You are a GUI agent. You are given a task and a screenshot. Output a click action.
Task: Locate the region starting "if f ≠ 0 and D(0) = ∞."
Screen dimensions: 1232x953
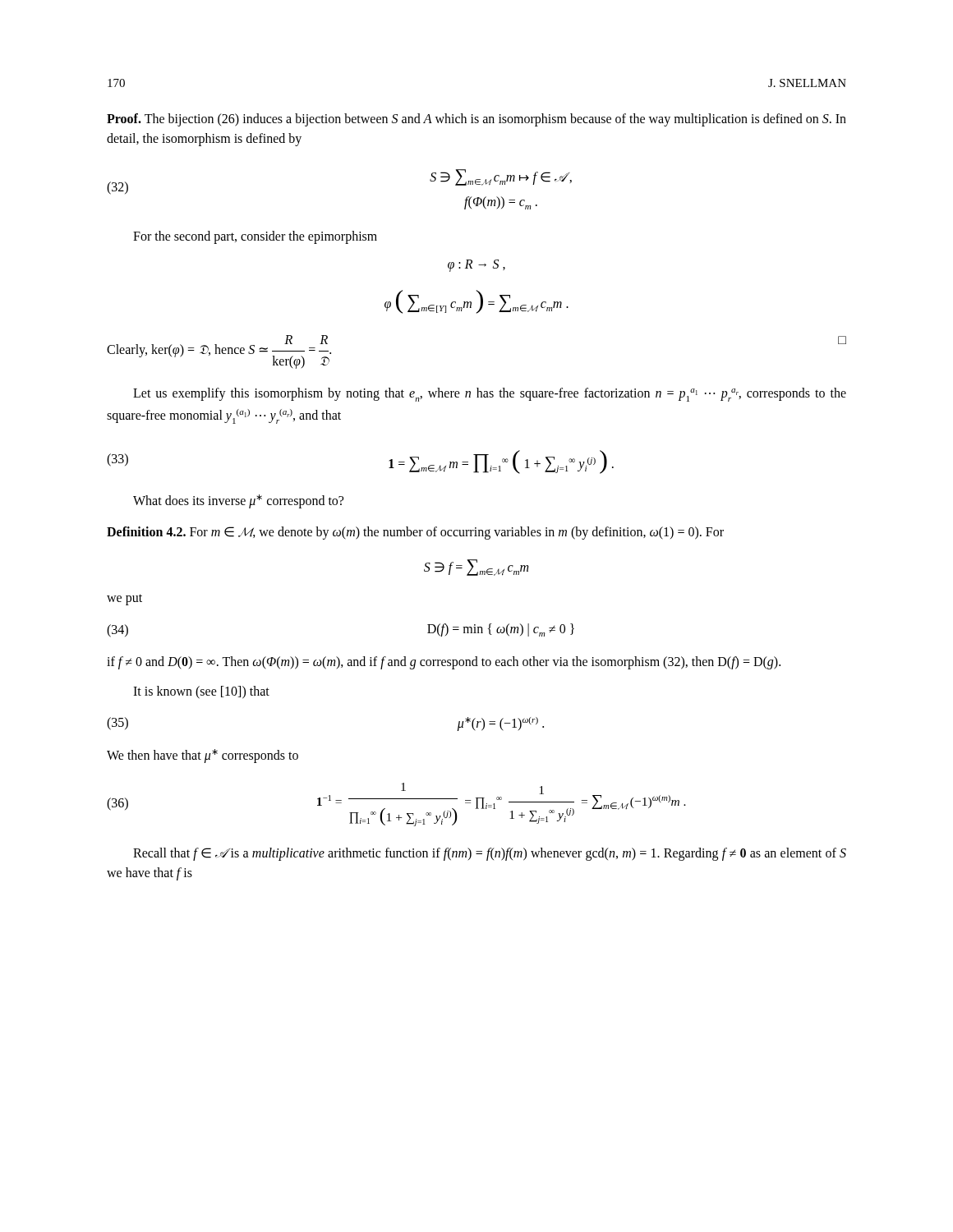point(444,661)
